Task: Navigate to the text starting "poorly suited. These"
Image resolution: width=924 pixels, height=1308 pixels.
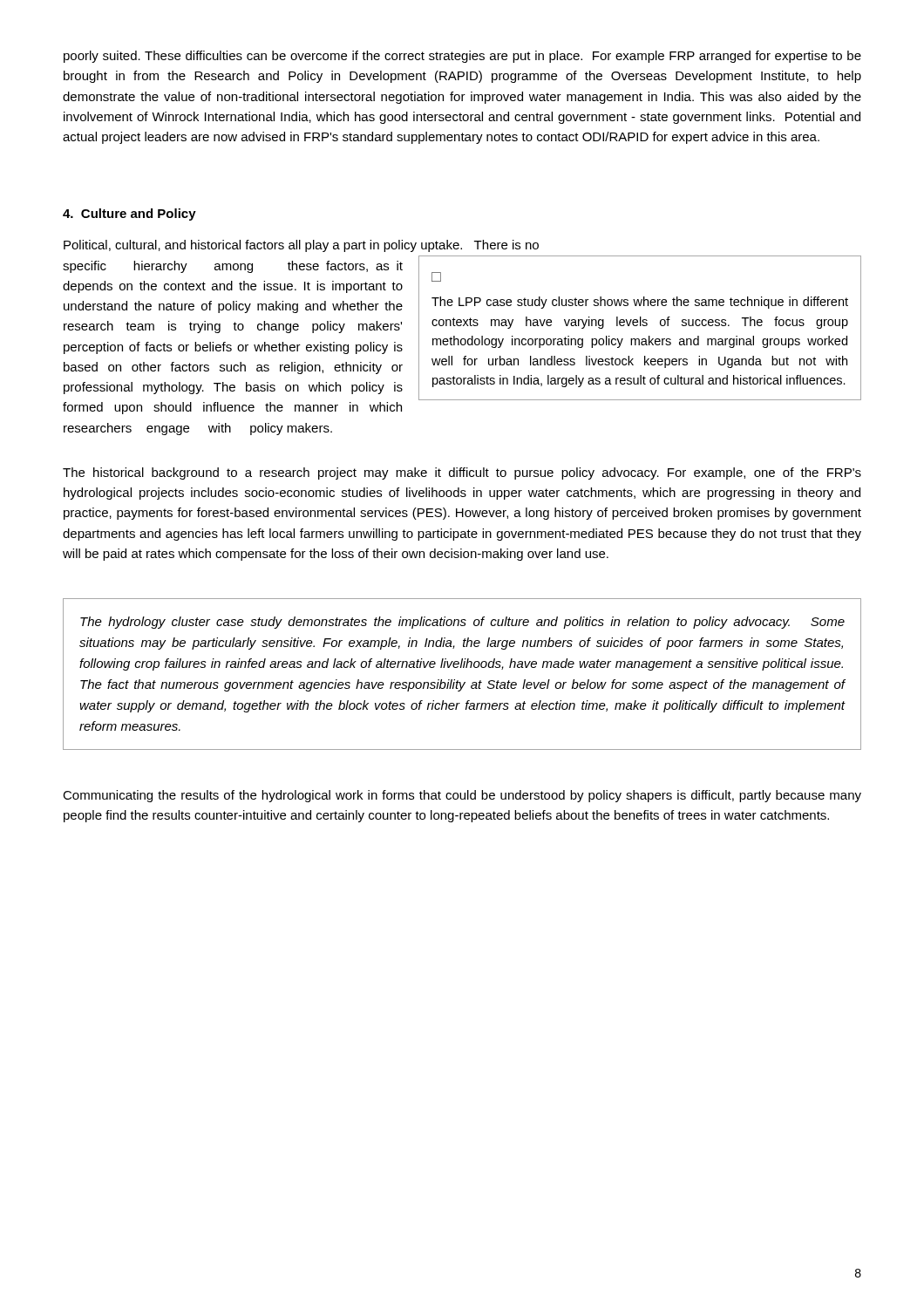Action: tap(462, 96)
